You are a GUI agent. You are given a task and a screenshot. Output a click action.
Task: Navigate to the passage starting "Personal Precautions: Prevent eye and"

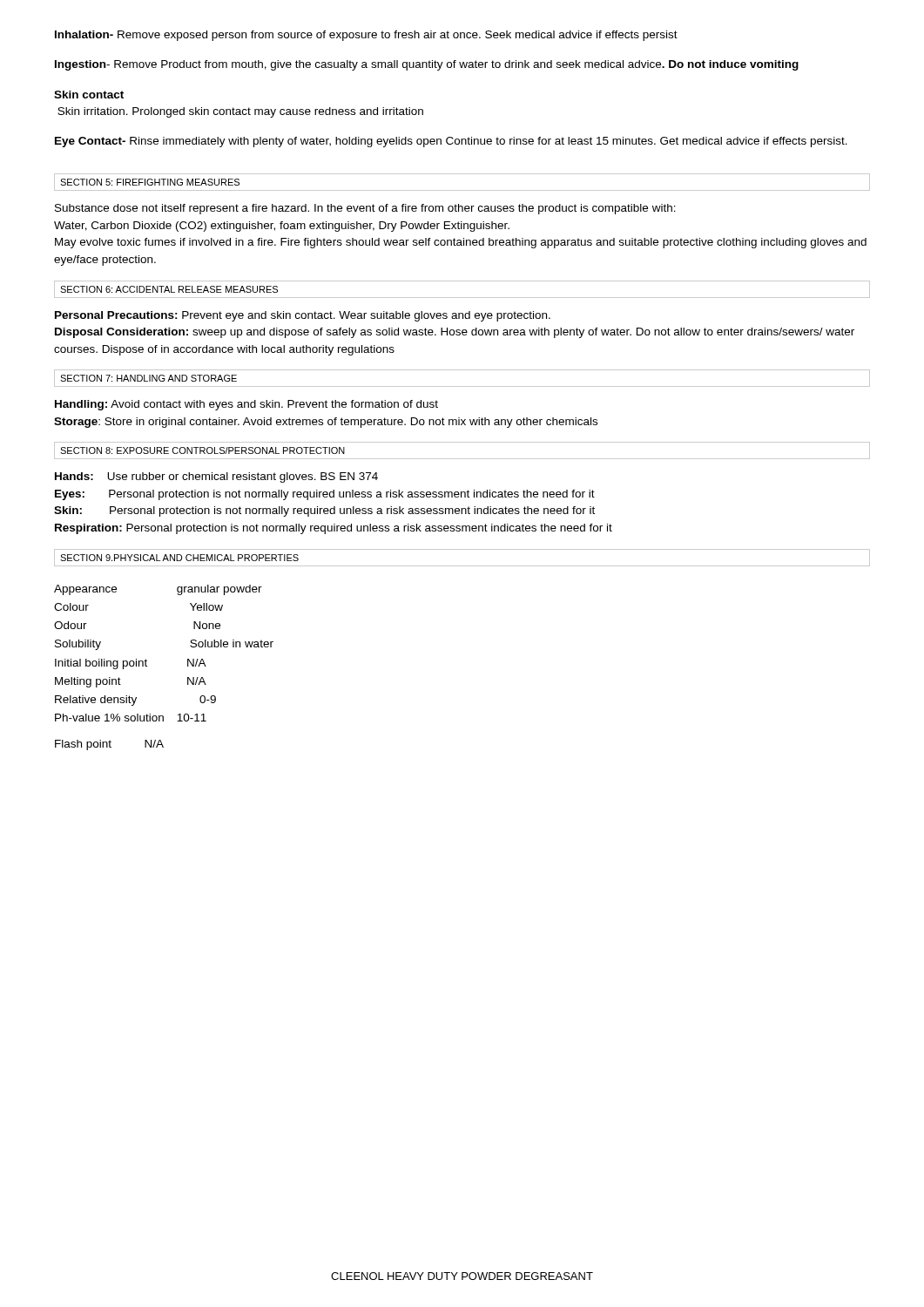[x=454, y=332]
